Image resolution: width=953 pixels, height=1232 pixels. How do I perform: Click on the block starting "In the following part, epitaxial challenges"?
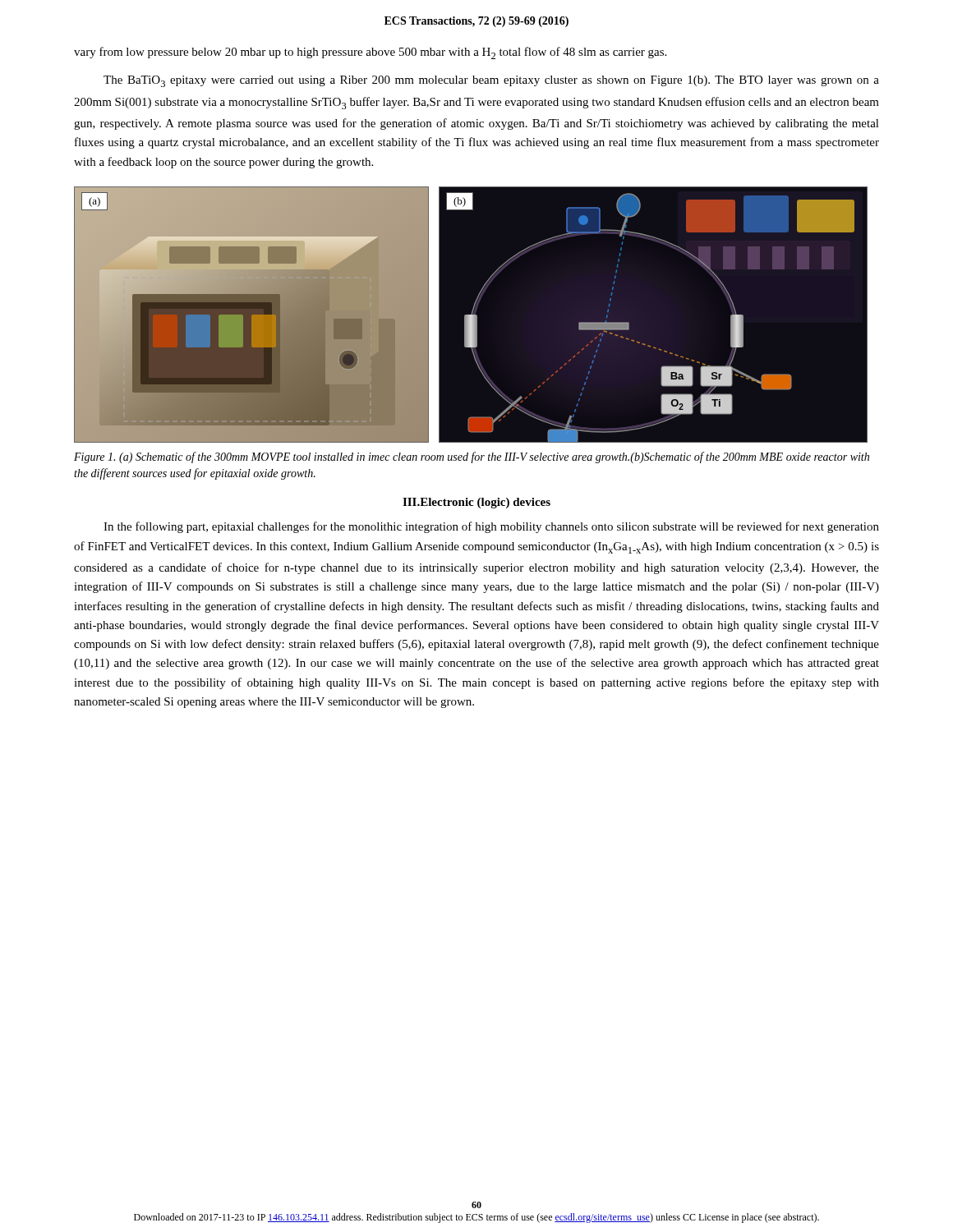click(476, 615)
